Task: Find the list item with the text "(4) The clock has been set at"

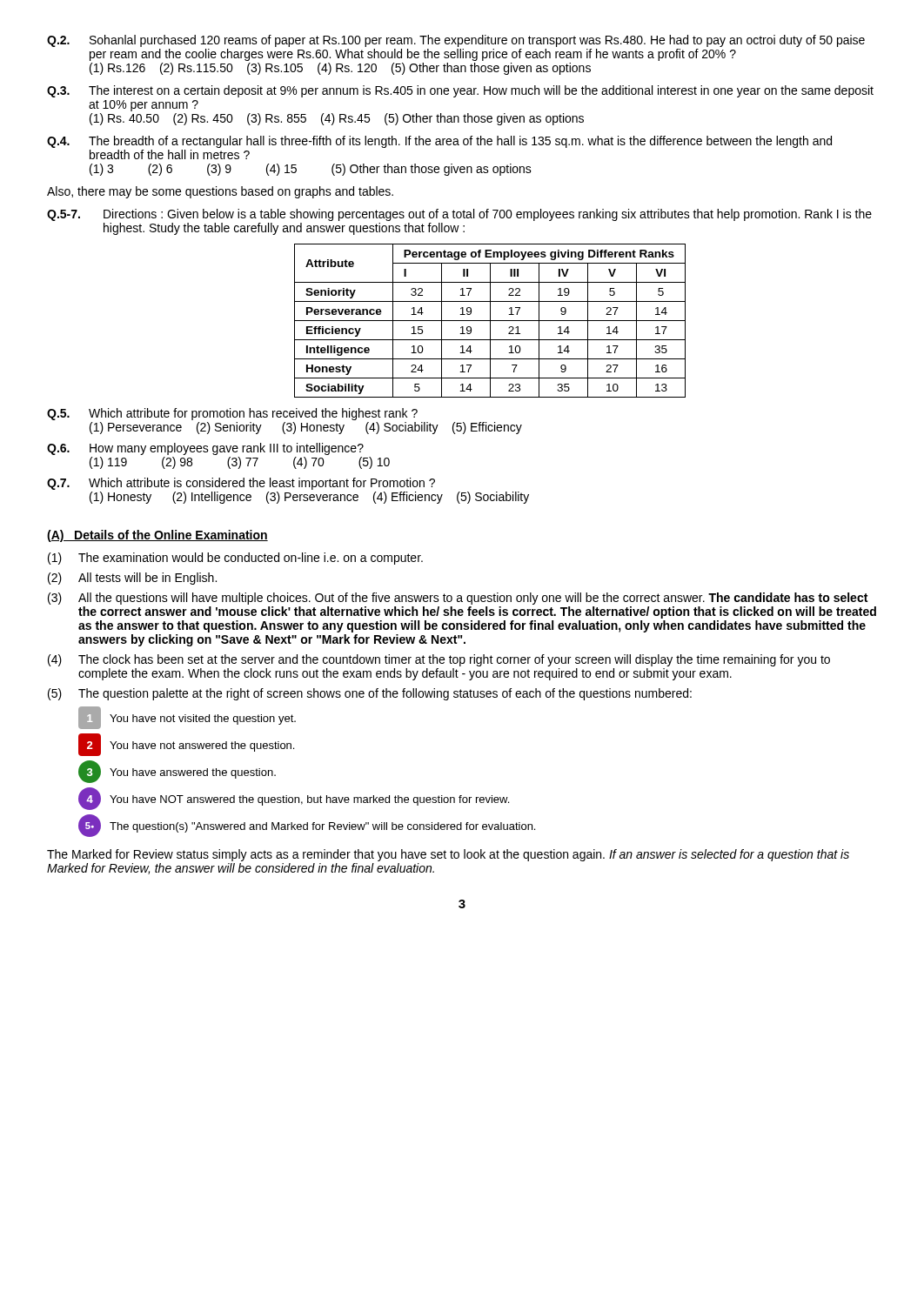Action: click(462, 666)
